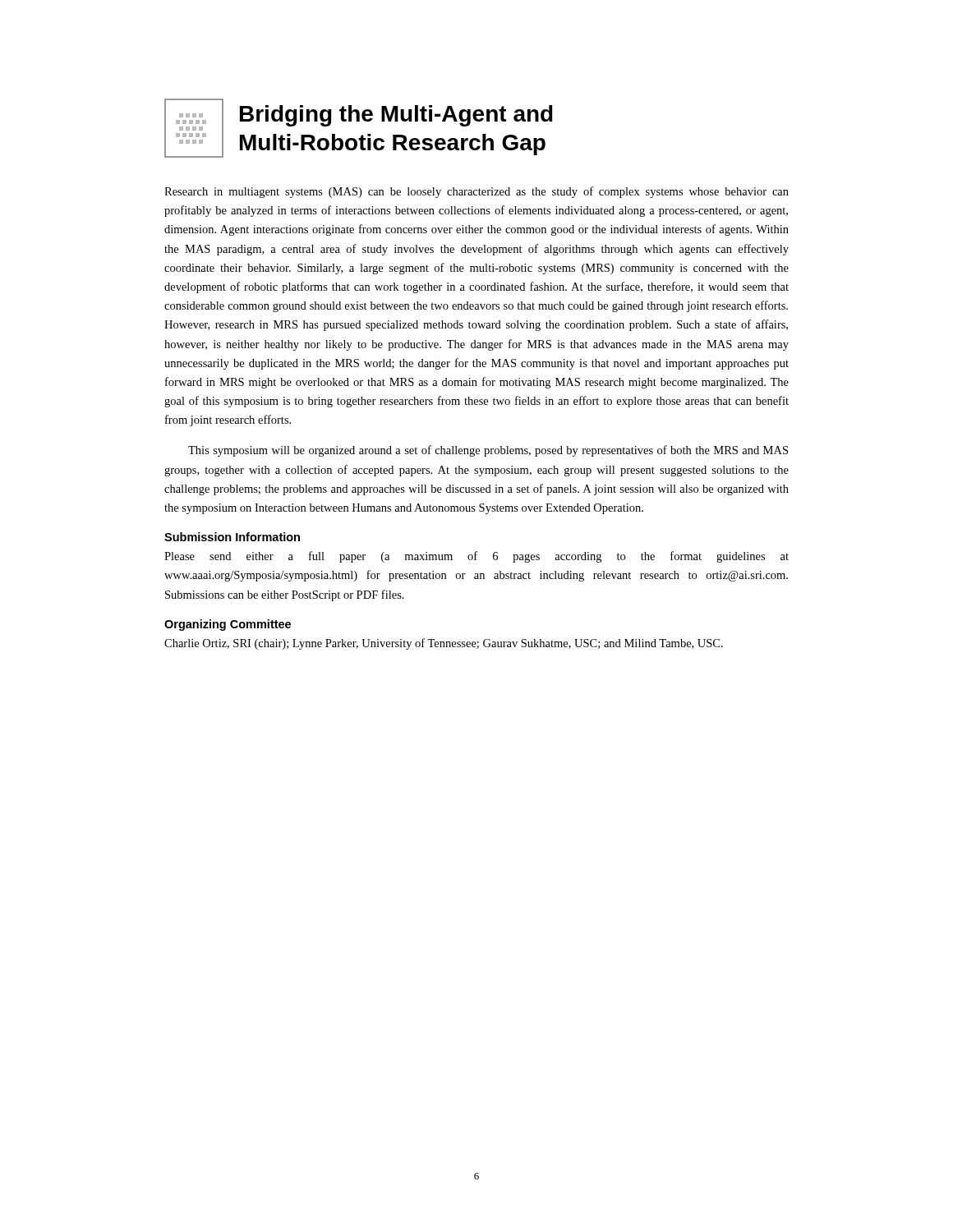Point to the block beginning "This symposium will"
Screen dimensions: 1232x953
pos(476,479)
